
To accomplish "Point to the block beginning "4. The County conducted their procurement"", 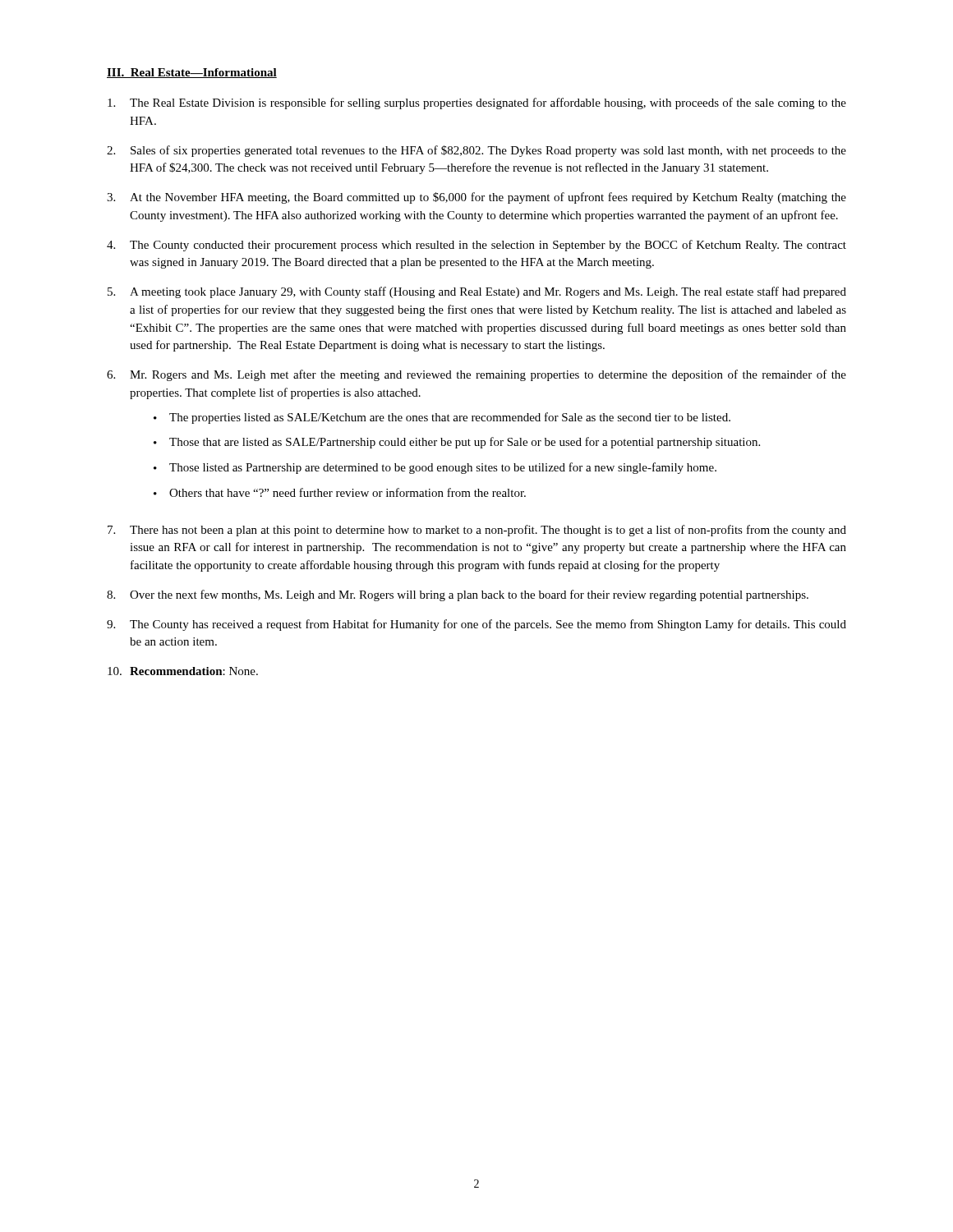I will pos(476,254).
